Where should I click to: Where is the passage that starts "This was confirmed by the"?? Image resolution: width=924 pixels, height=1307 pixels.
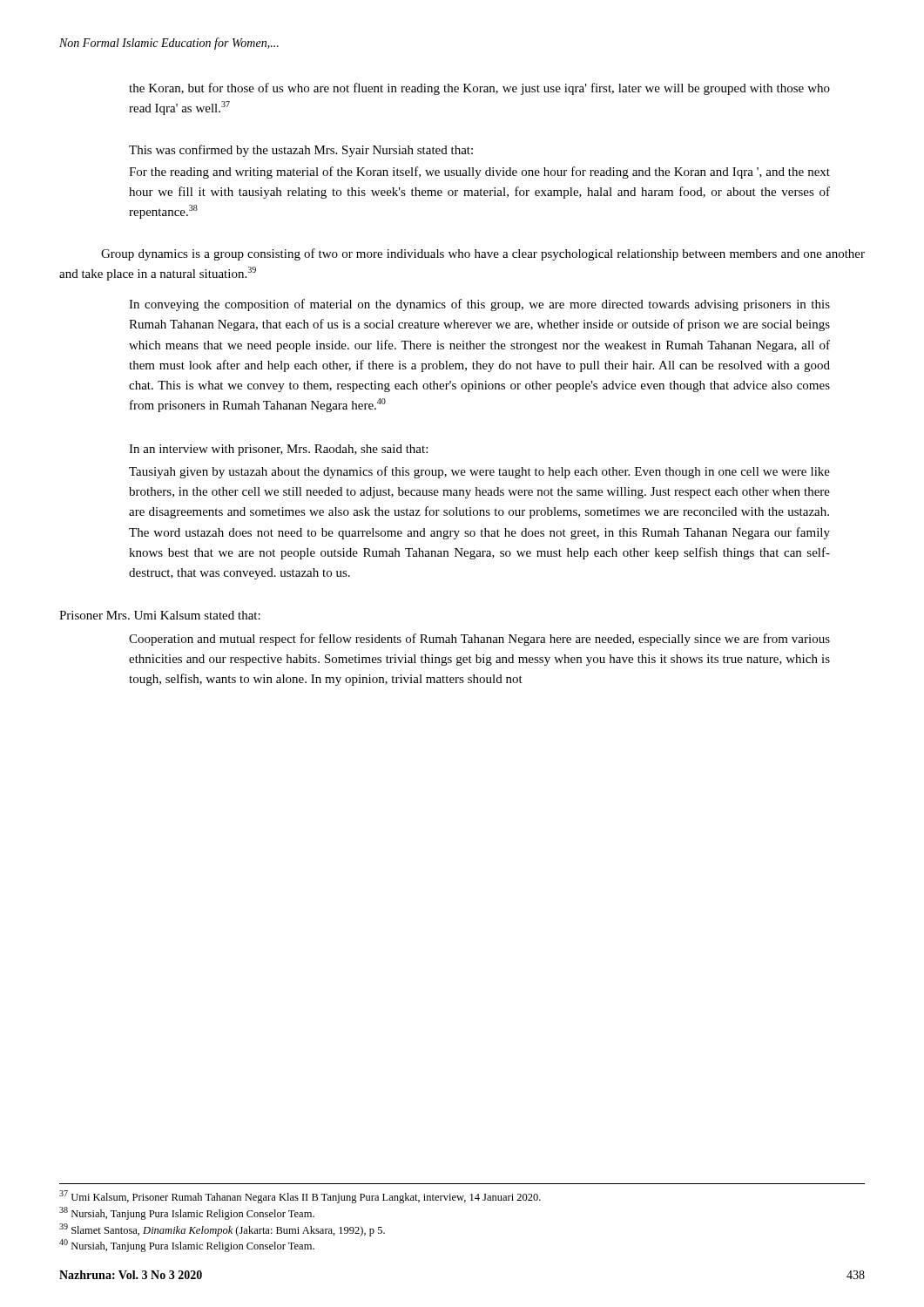[301, 149]
